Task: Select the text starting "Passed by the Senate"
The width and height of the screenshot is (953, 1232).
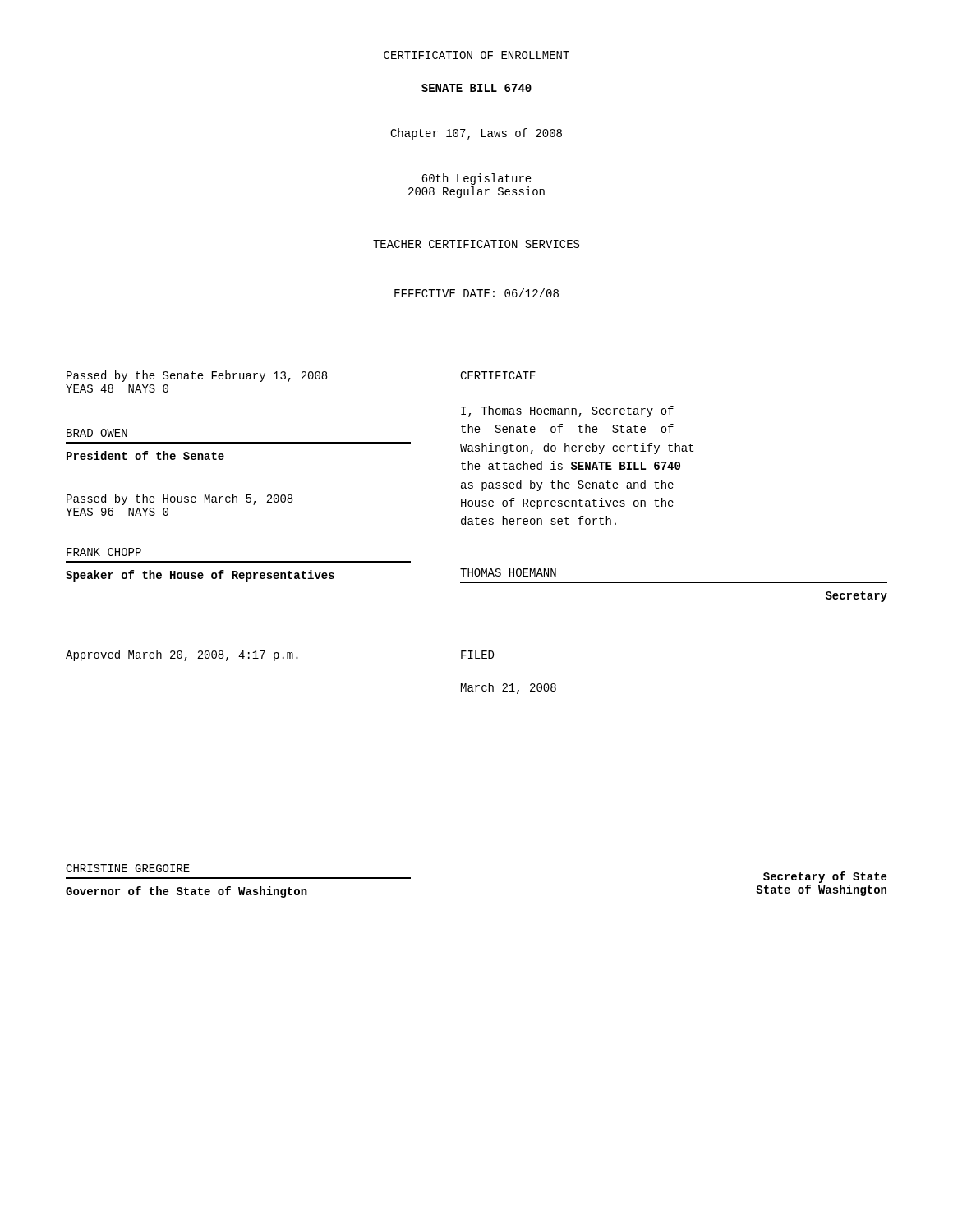Action: click(x=197, y=383)
